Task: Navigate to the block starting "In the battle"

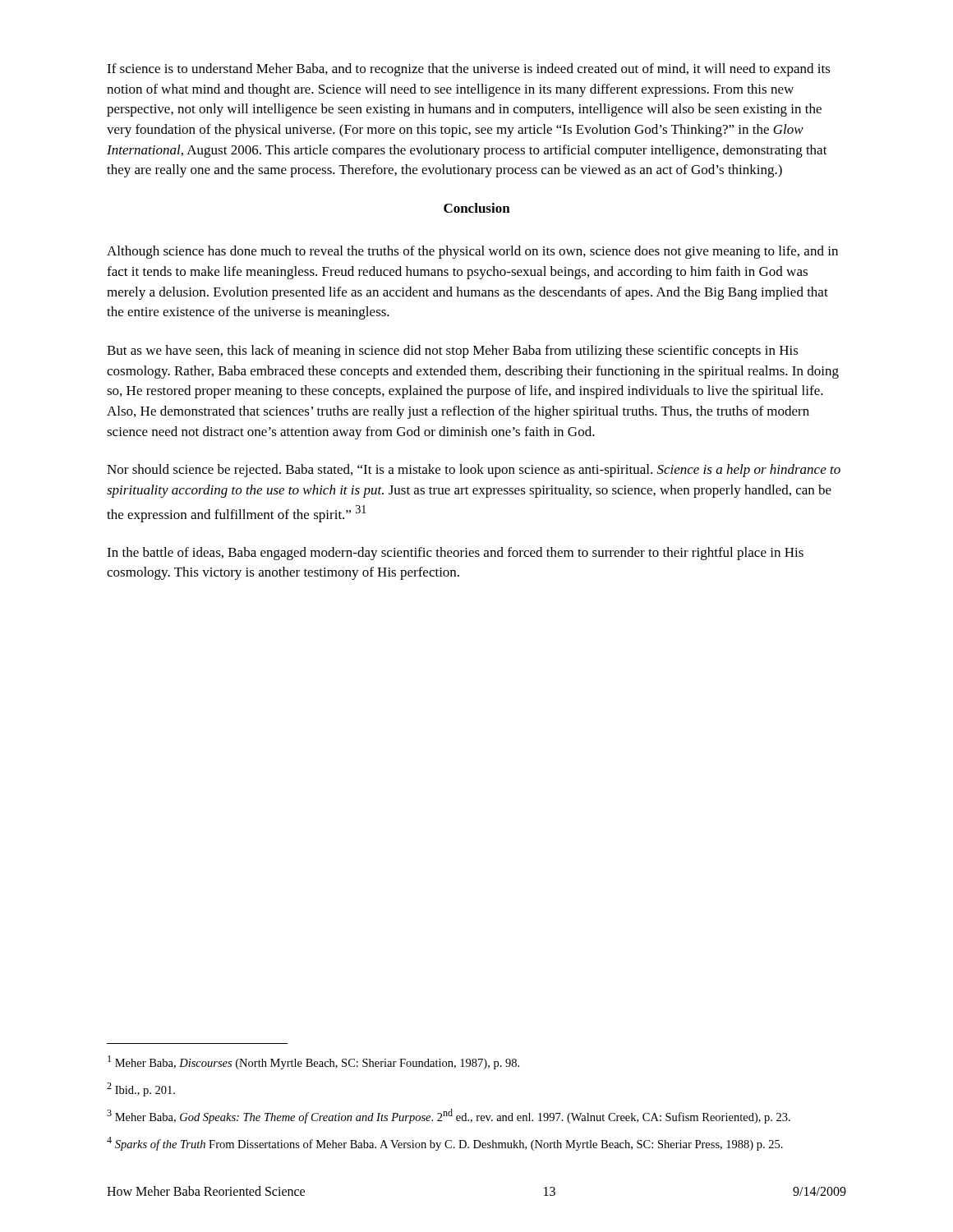Action: tap(455, 562)
